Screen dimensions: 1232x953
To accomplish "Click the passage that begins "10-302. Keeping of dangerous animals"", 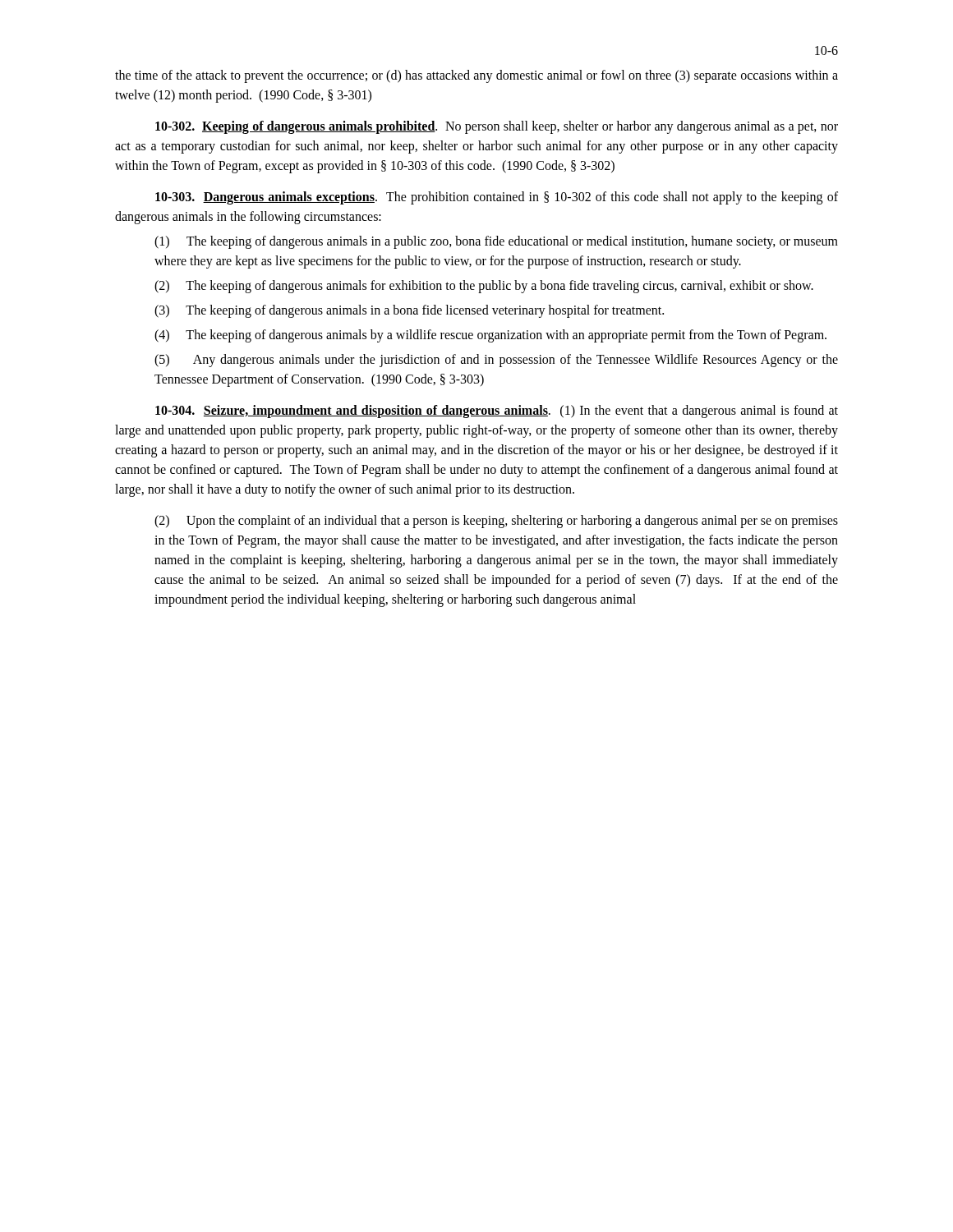I will 476,146.
